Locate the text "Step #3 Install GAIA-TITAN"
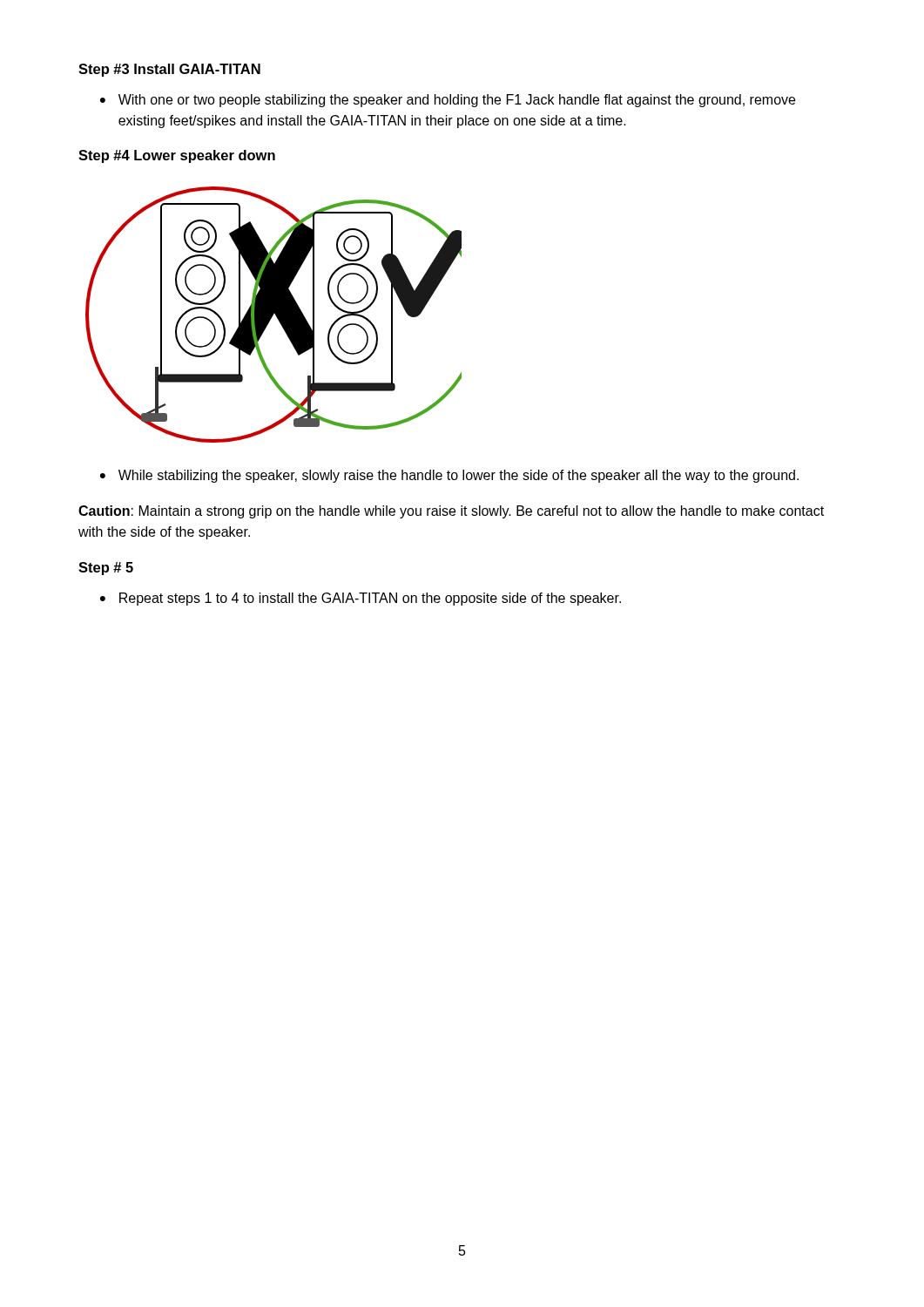 pyautogui.click(x=170, y=69)
